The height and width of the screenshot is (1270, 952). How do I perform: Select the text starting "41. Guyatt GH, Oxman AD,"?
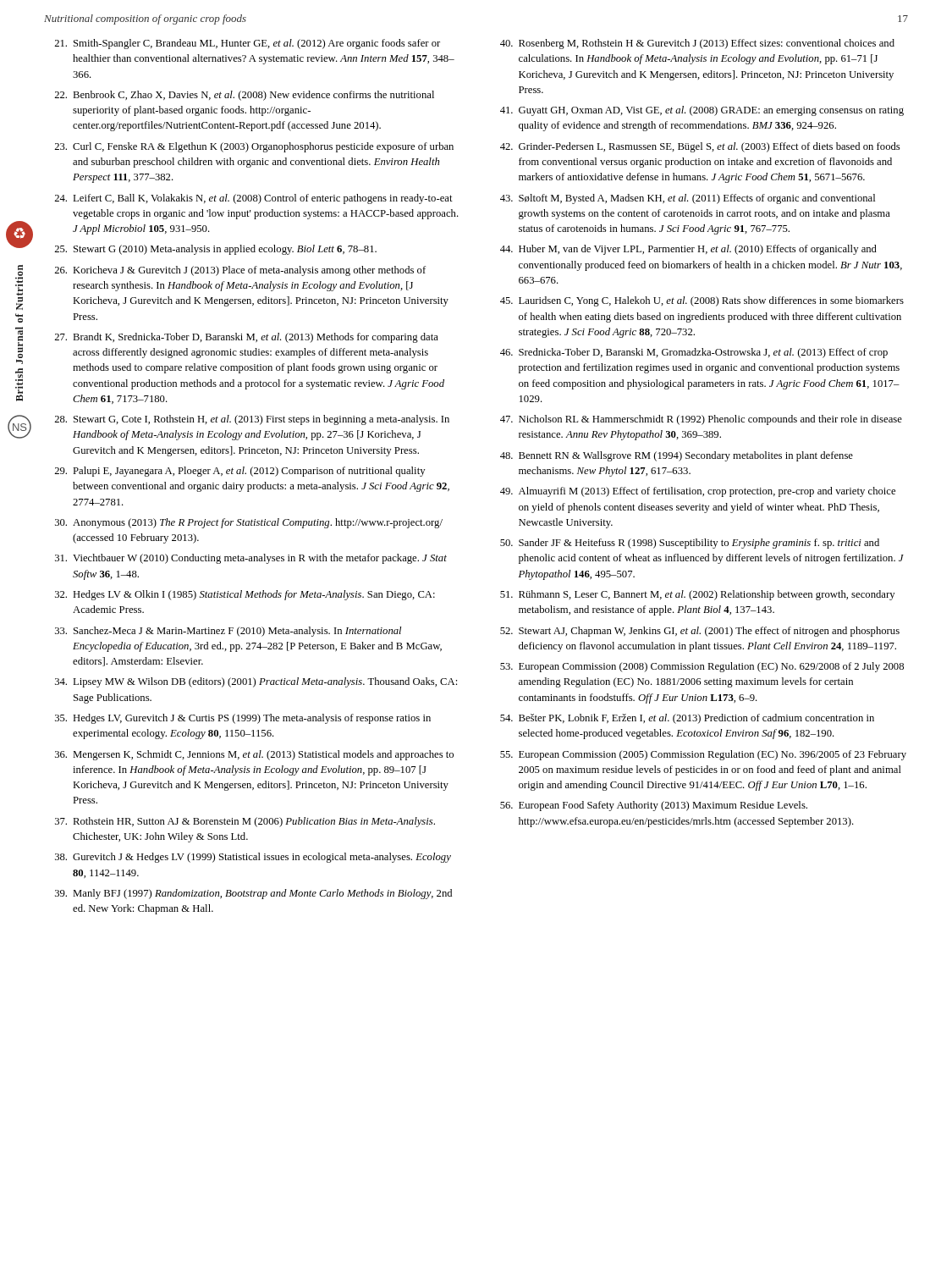click(x=699, y=118)
